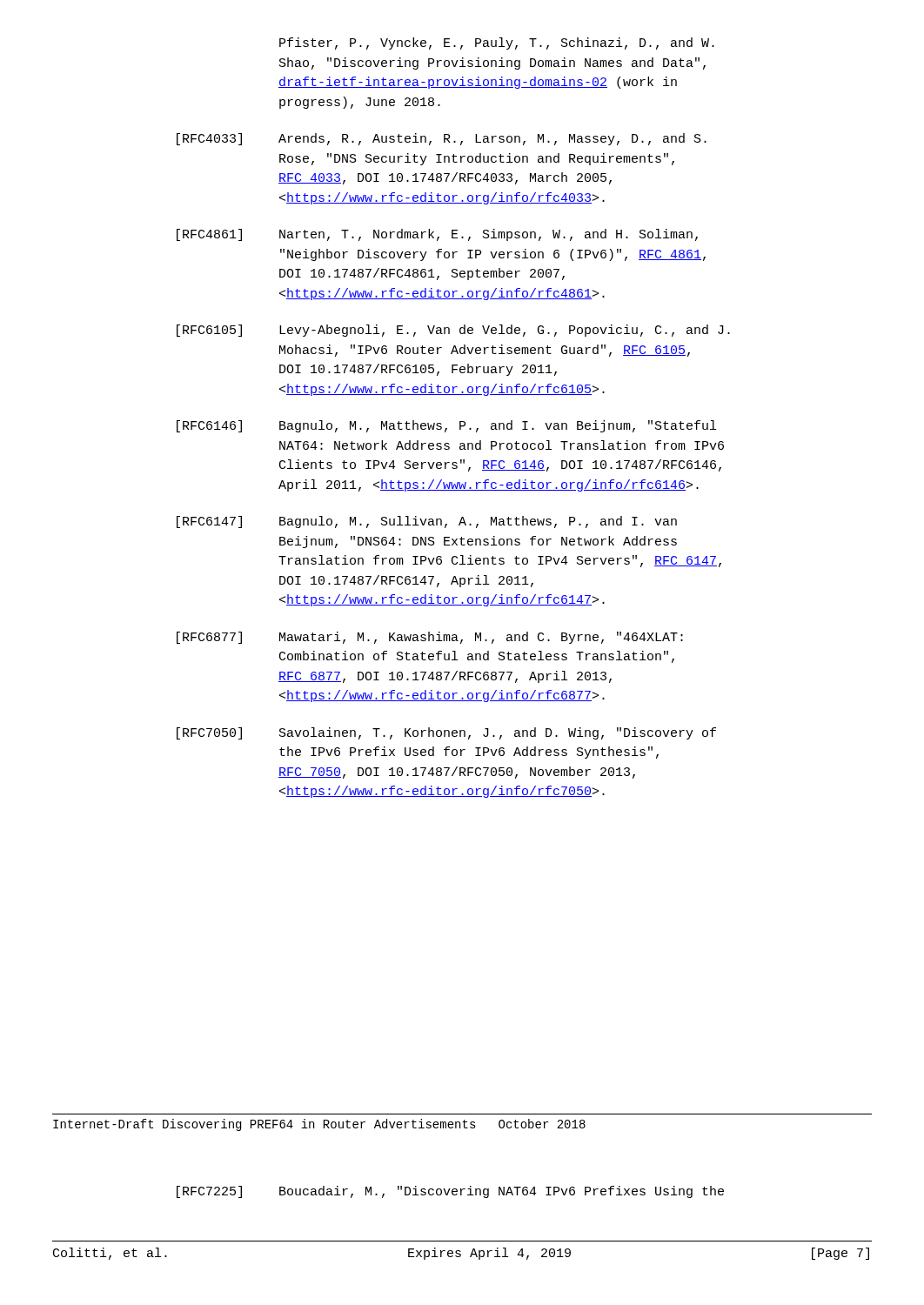This screenshot has width=924, height=1305.
Task: Click on the list item that says "[RFC7050] Savolainen, T., Korhonen, J.,"
Action: [x=523, y=763]
